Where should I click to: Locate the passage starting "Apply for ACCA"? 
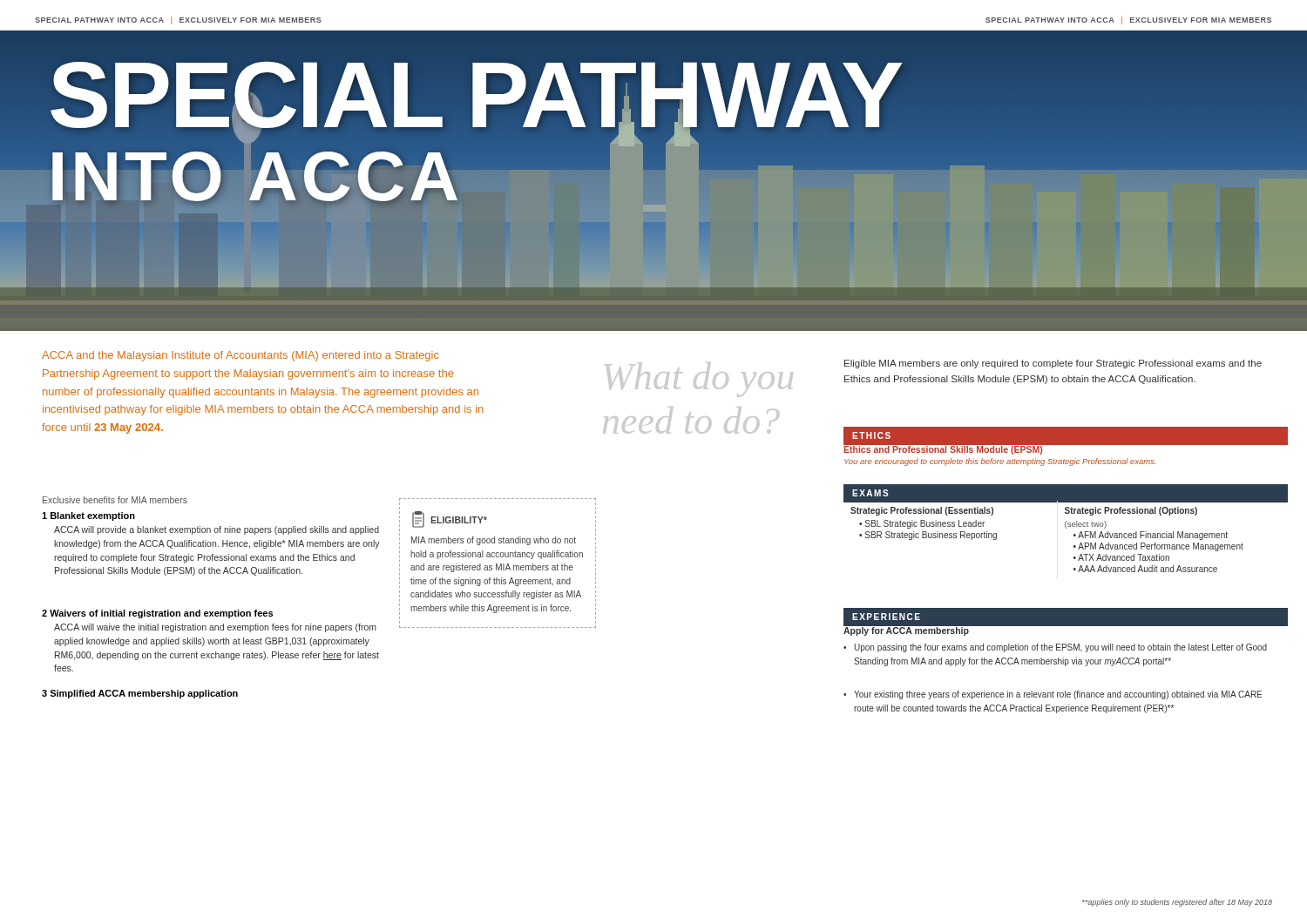(x=906, y=630)
